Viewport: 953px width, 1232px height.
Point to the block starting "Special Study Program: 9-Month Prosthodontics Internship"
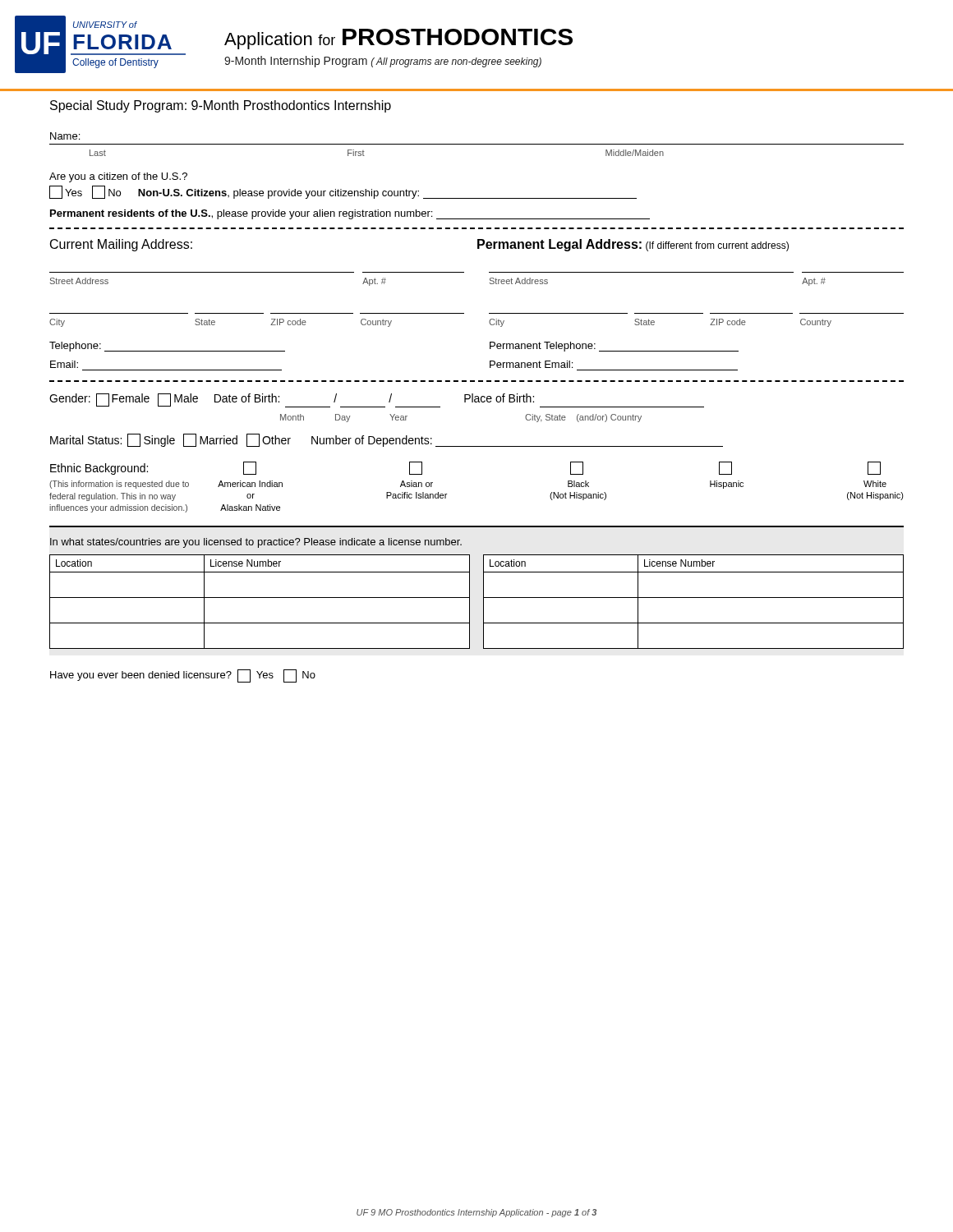220,106
